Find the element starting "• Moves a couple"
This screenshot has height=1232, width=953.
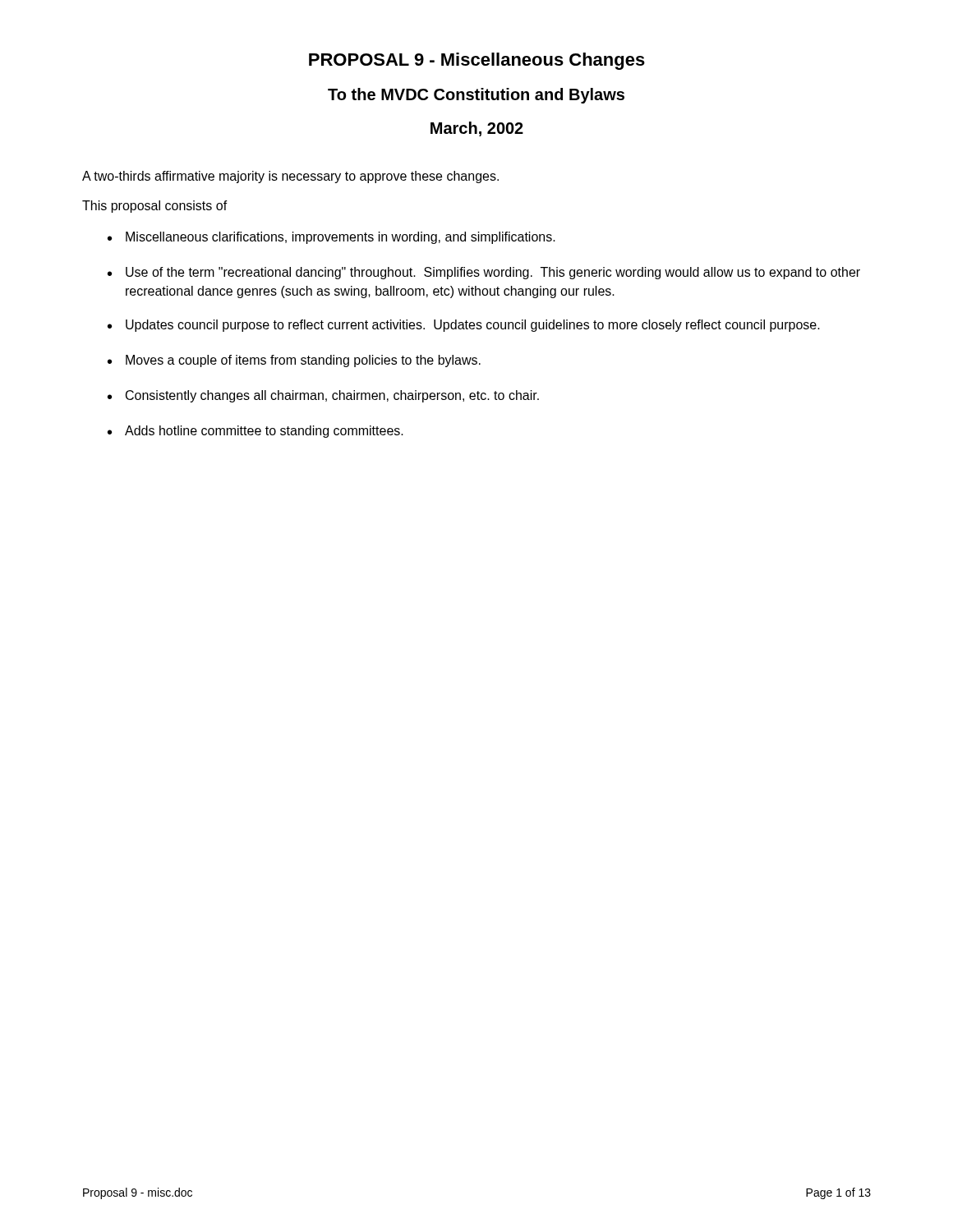click(x=489, y=361)
